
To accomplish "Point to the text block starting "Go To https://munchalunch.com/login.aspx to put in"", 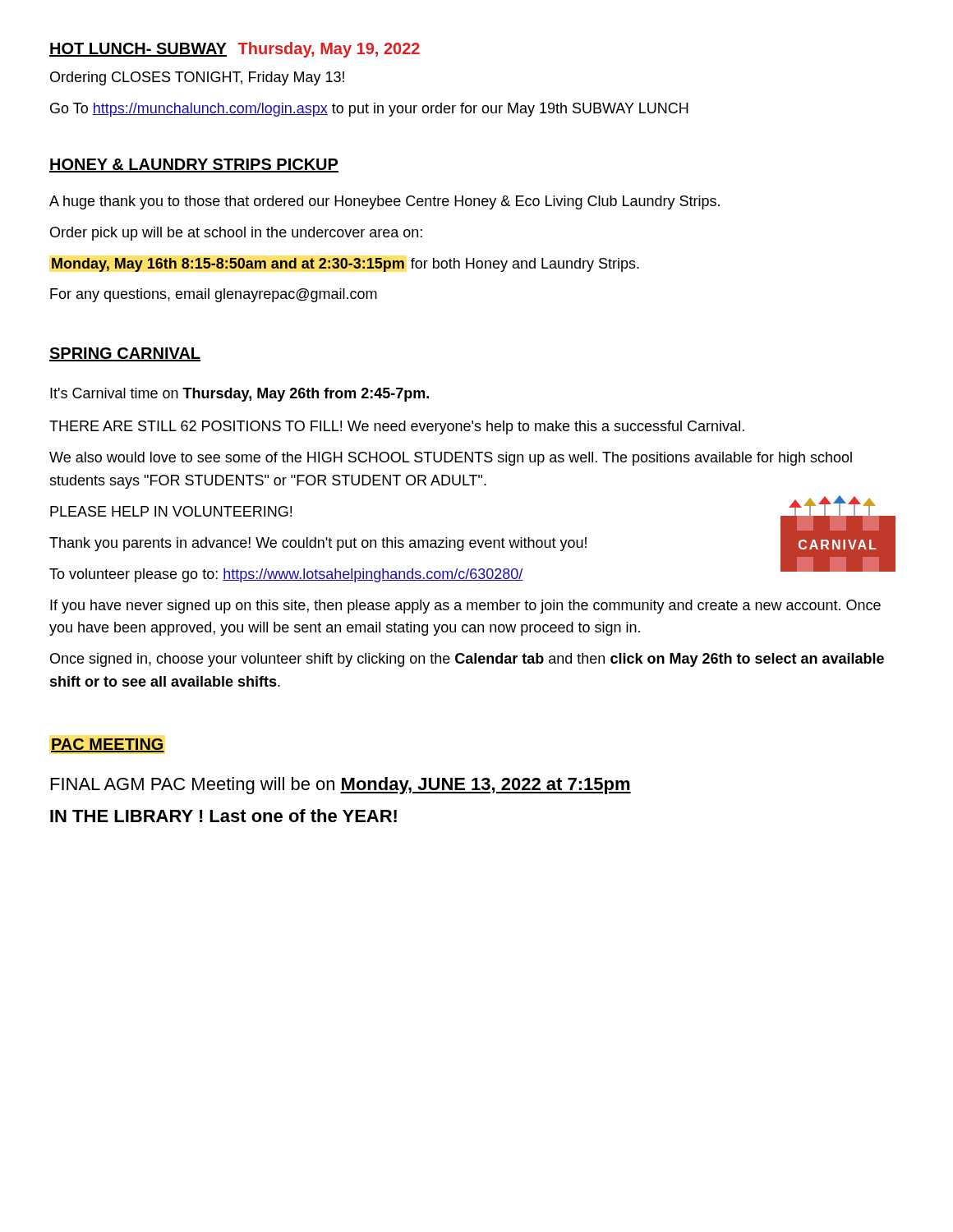I will 369,108.
